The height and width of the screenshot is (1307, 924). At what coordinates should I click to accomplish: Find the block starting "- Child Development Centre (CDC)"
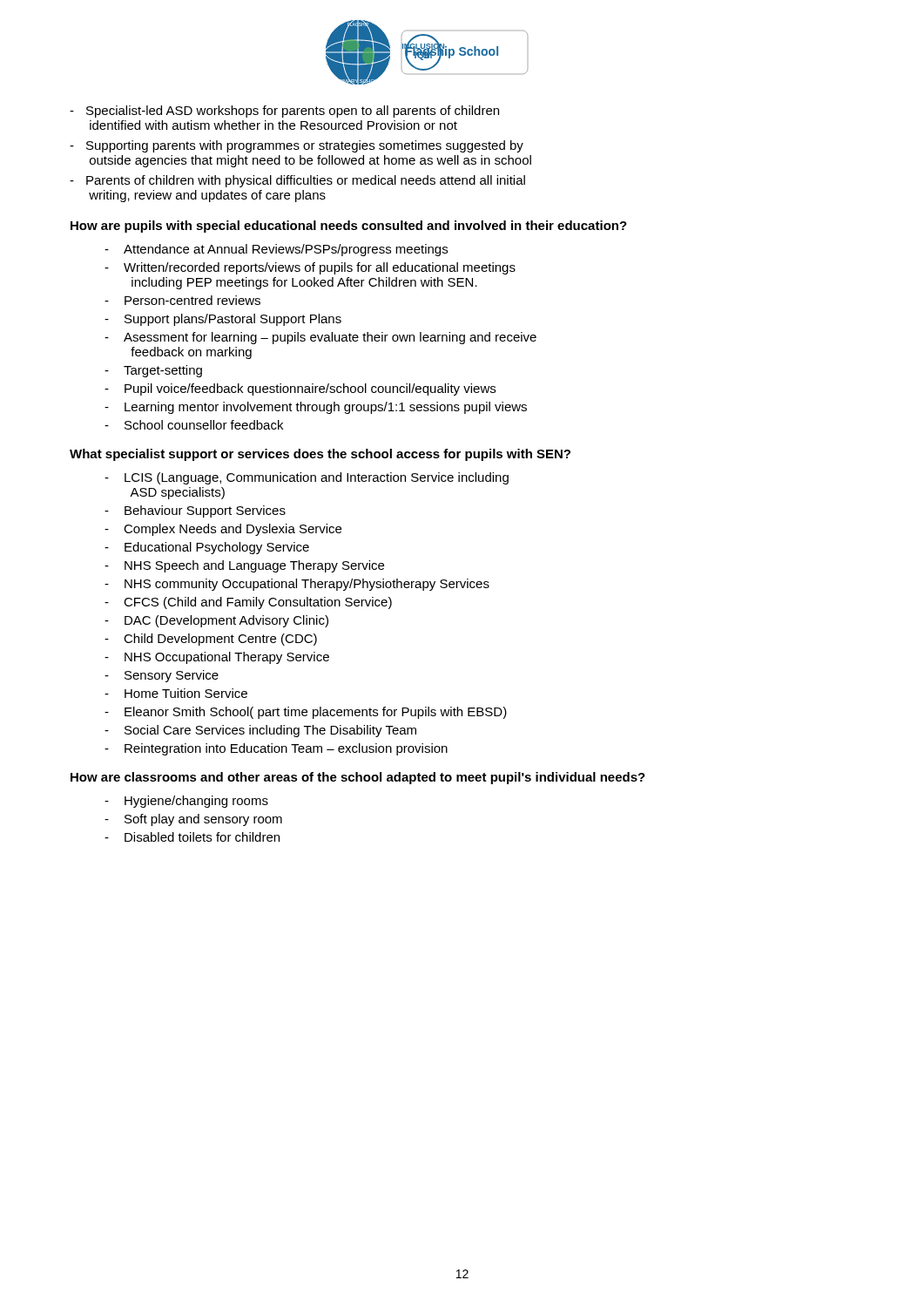pos(211,638)
